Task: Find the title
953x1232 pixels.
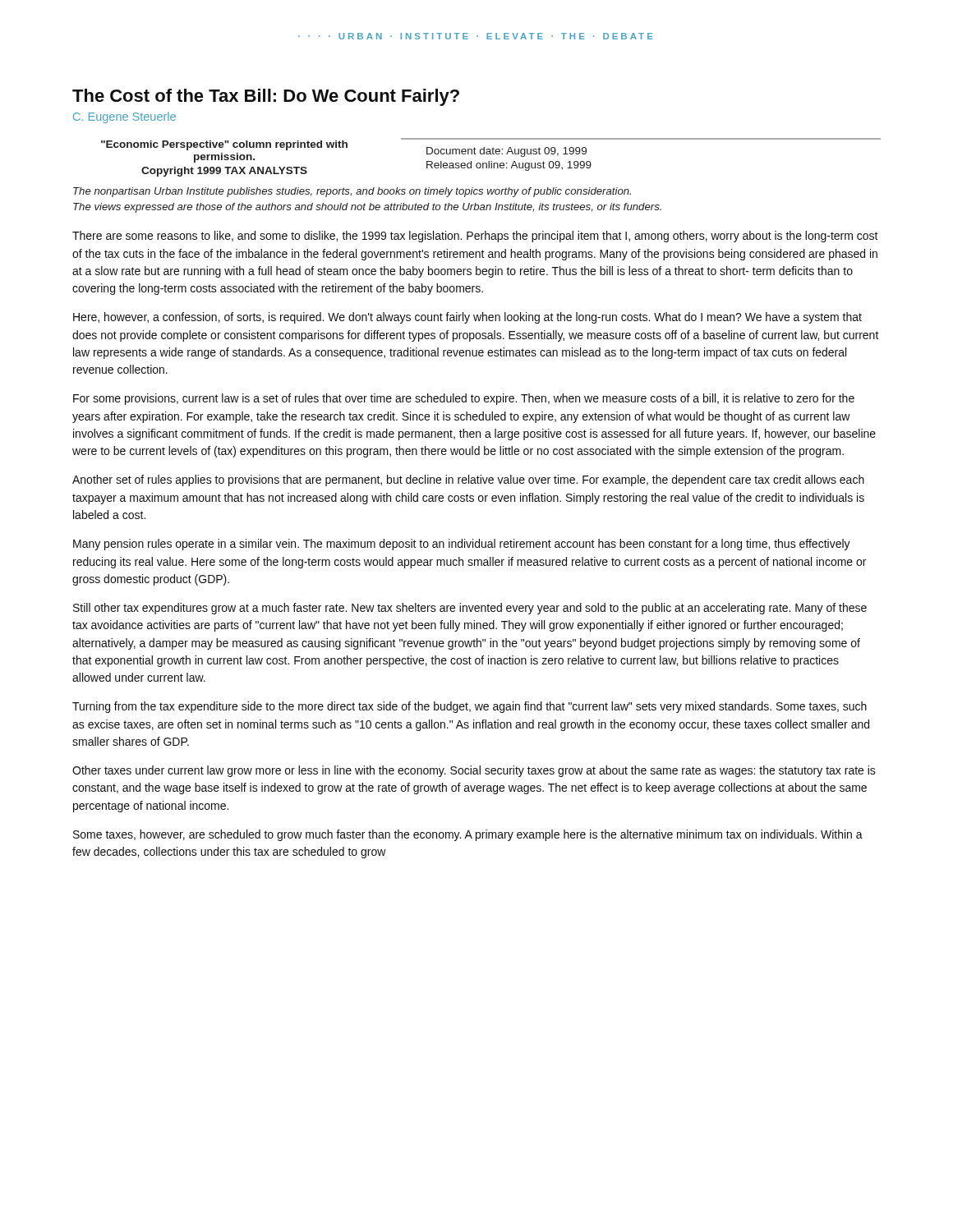Action: coord(266,96)
